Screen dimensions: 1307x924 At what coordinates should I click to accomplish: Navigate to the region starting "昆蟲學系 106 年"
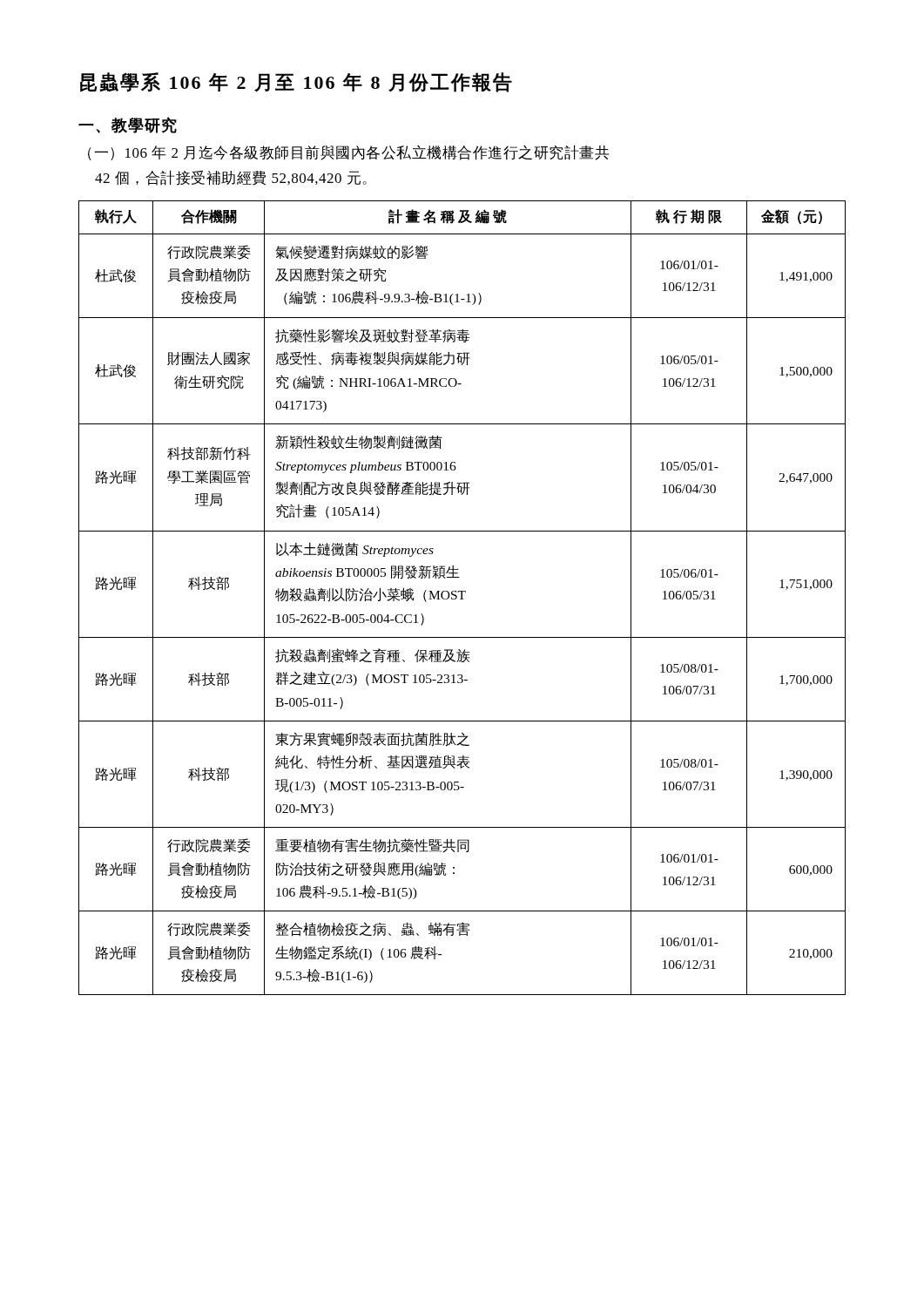(x=296, y=82)
